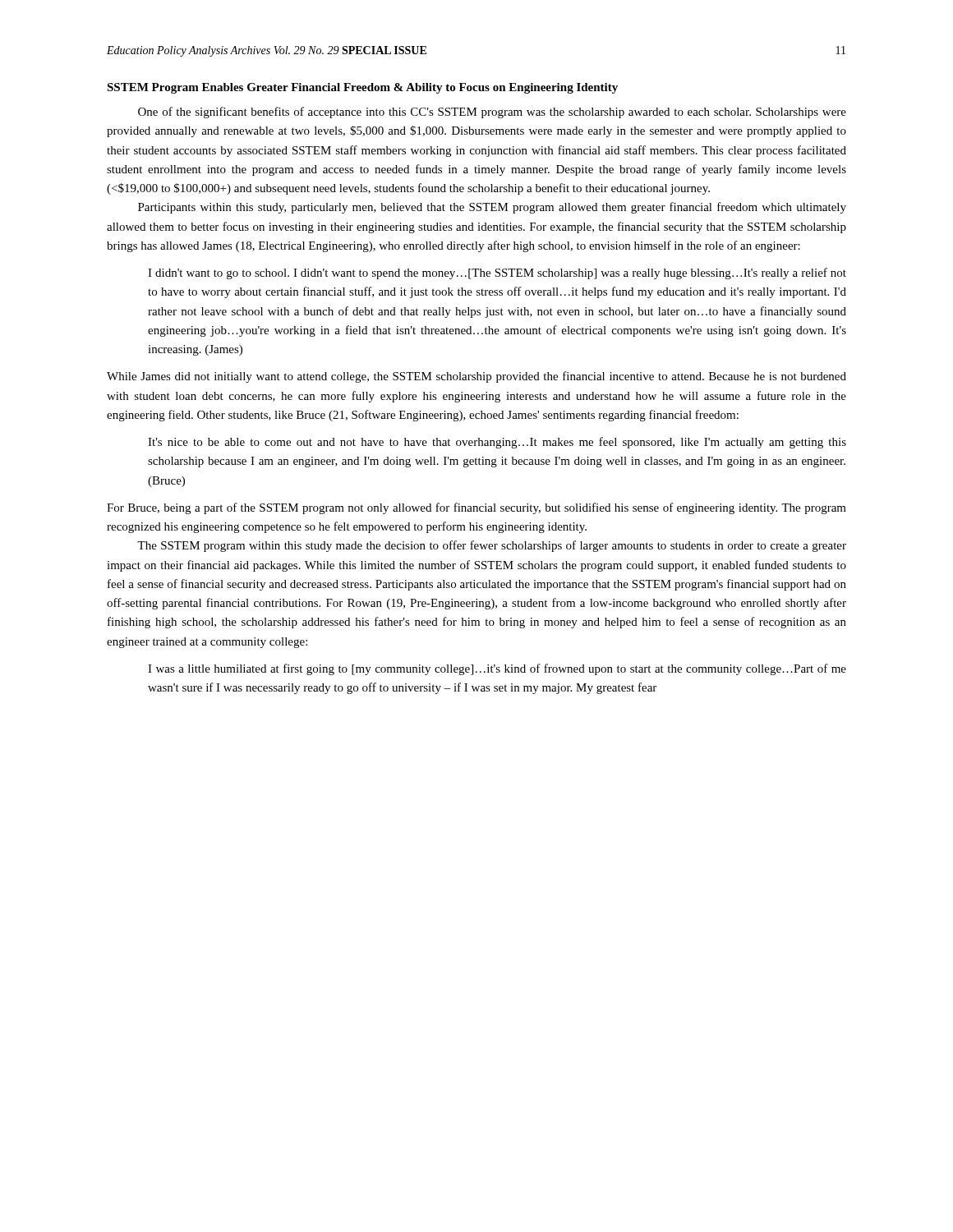The image size is (953, 1232).
Task: Click the passage that begins "One of the"
Action: click(x=476, y=150)
